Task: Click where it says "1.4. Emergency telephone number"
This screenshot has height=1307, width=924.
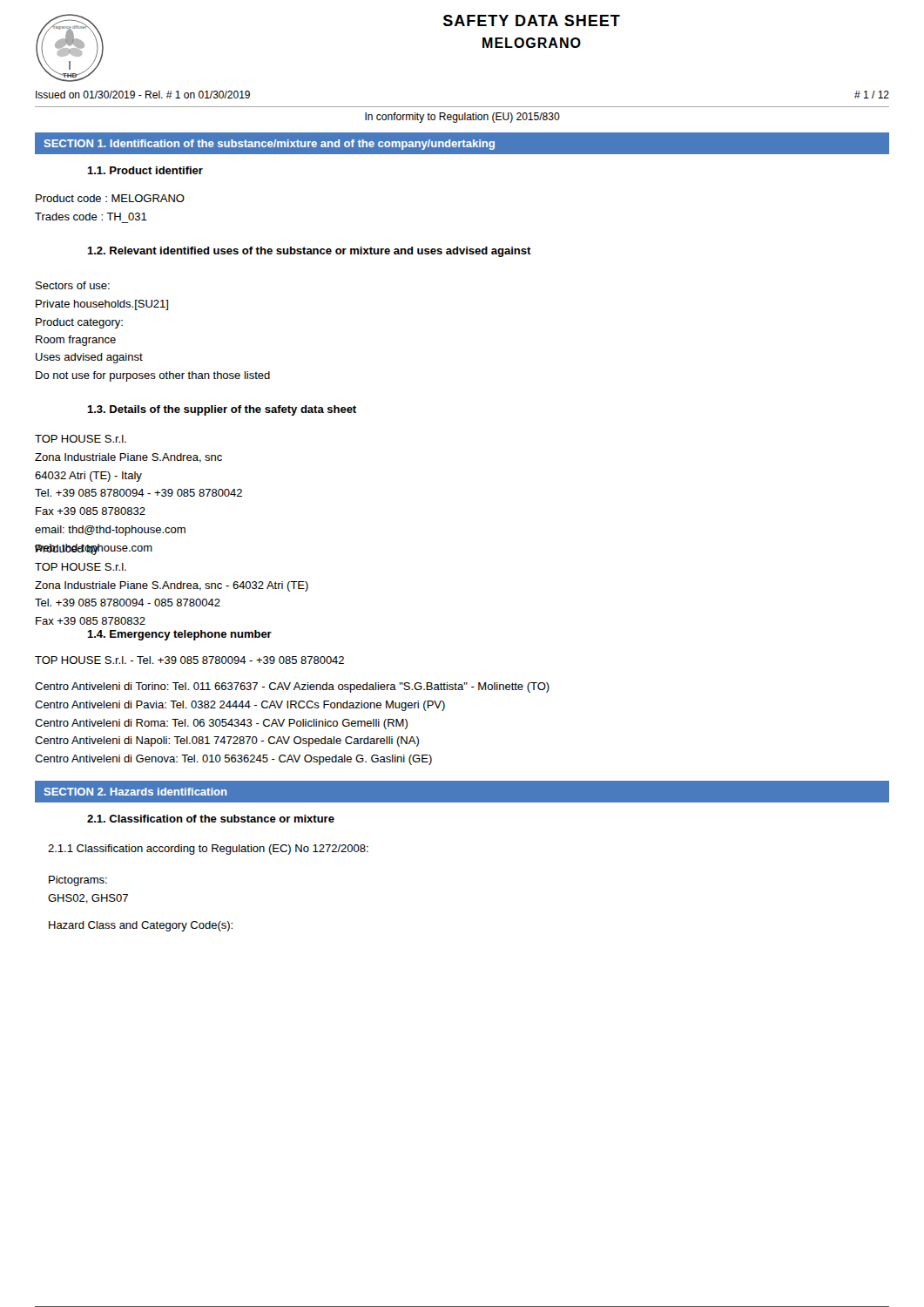Action: tap(179, 634)
